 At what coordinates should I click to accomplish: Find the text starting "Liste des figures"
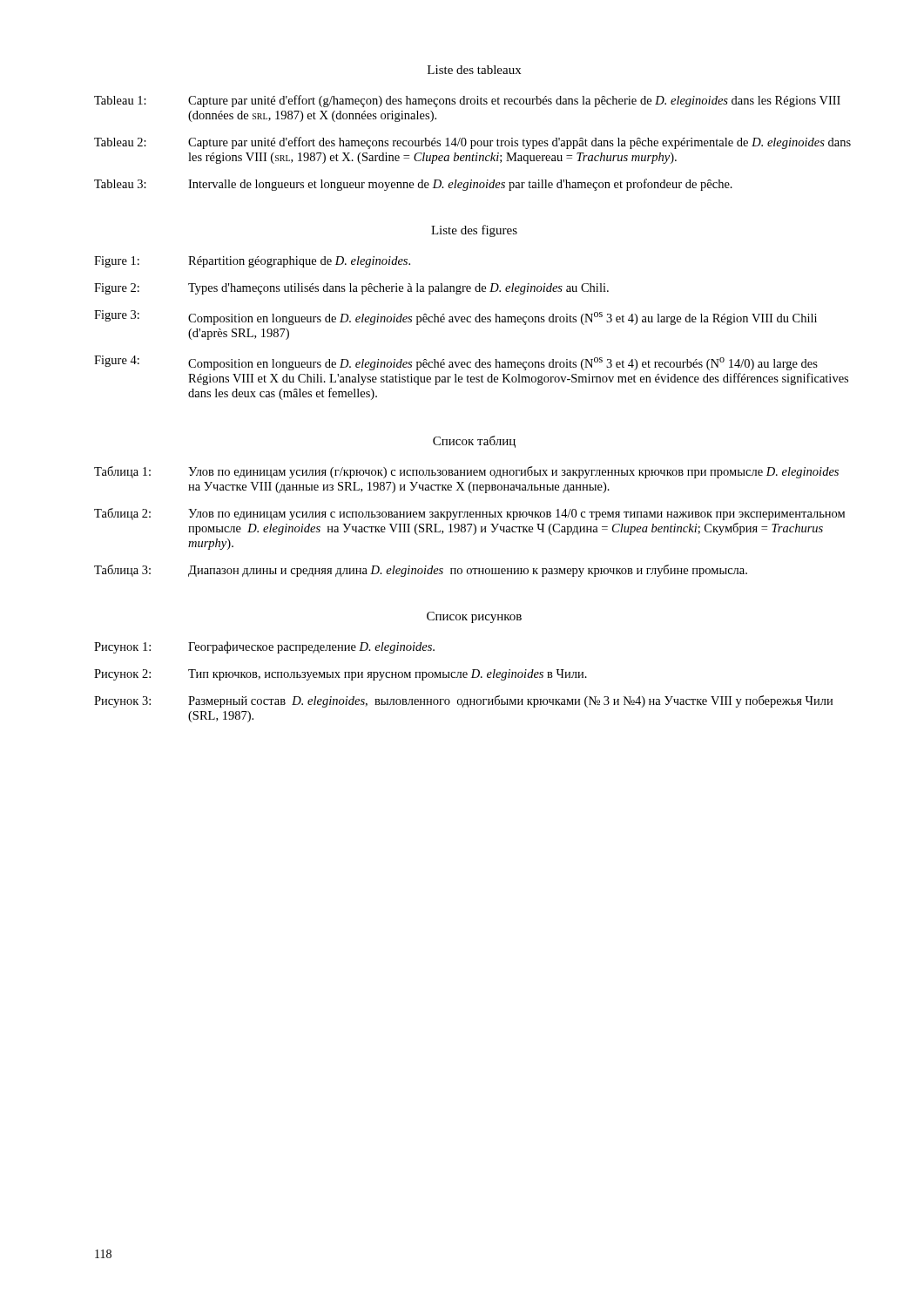474,230
